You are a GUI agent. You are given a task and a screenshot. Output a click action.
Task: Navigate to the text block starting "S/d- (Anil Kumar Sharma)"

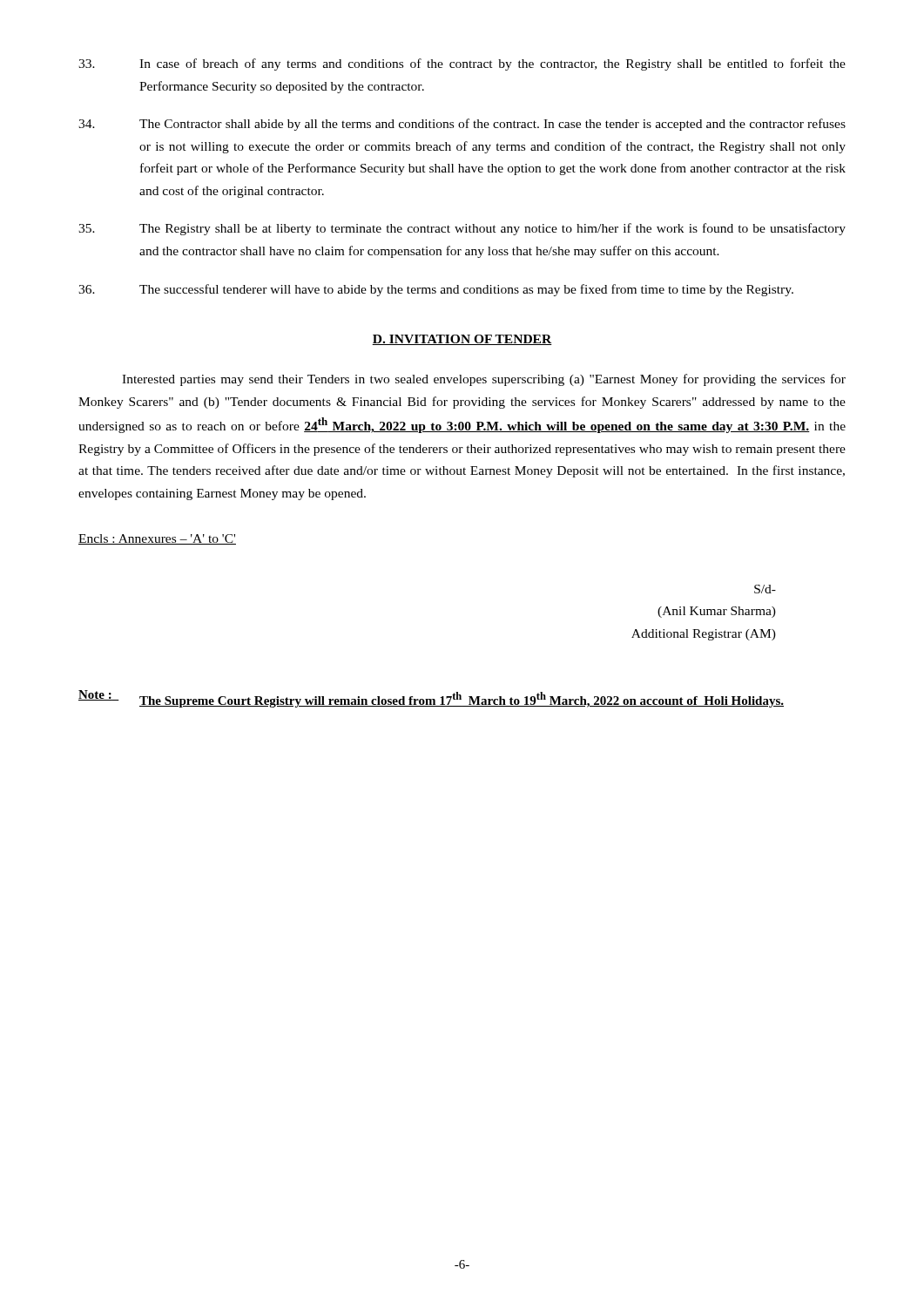click(704, 610)
